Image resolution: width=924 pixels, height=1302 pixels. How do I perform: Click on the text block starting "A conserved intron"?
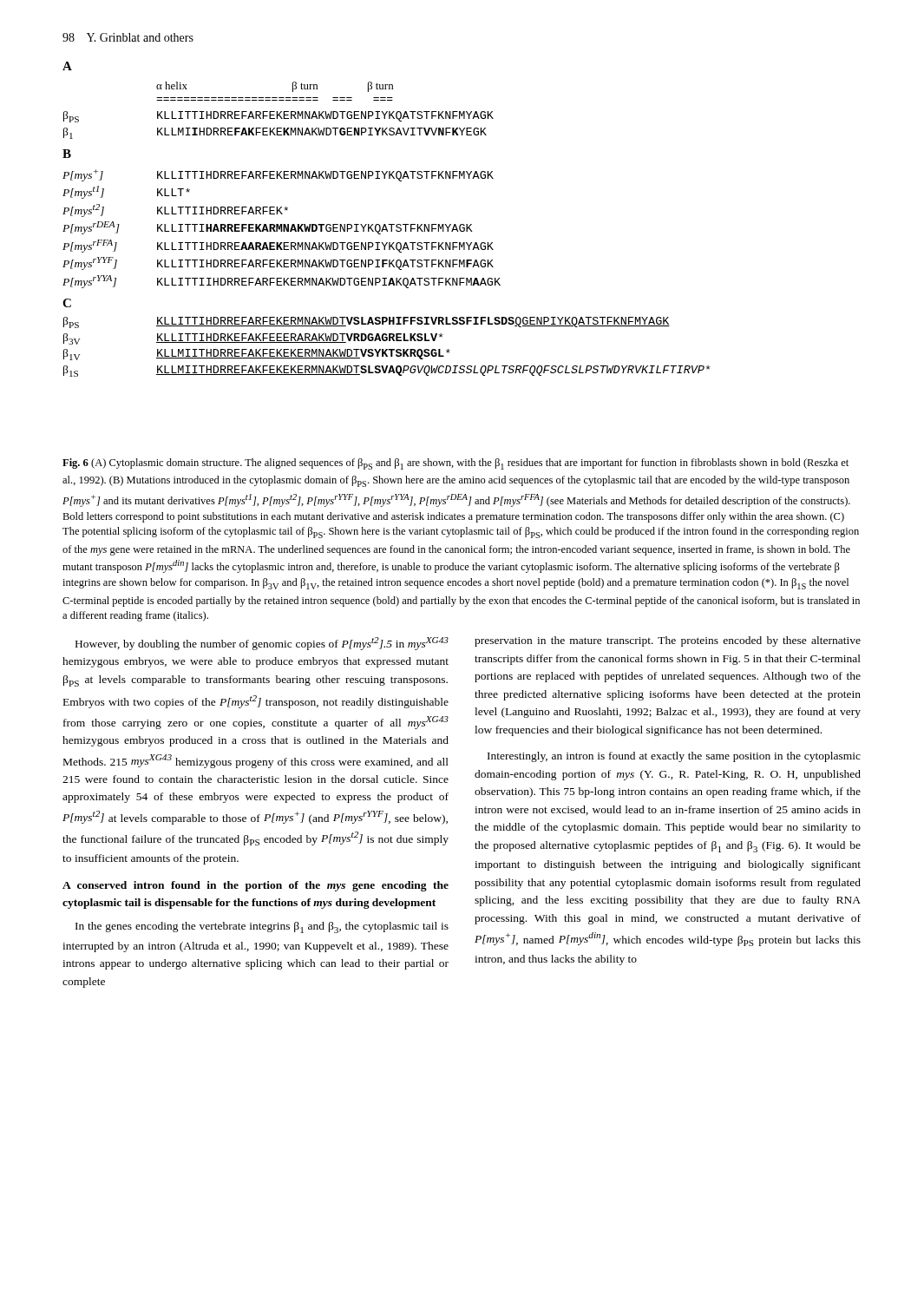(255, 894)
